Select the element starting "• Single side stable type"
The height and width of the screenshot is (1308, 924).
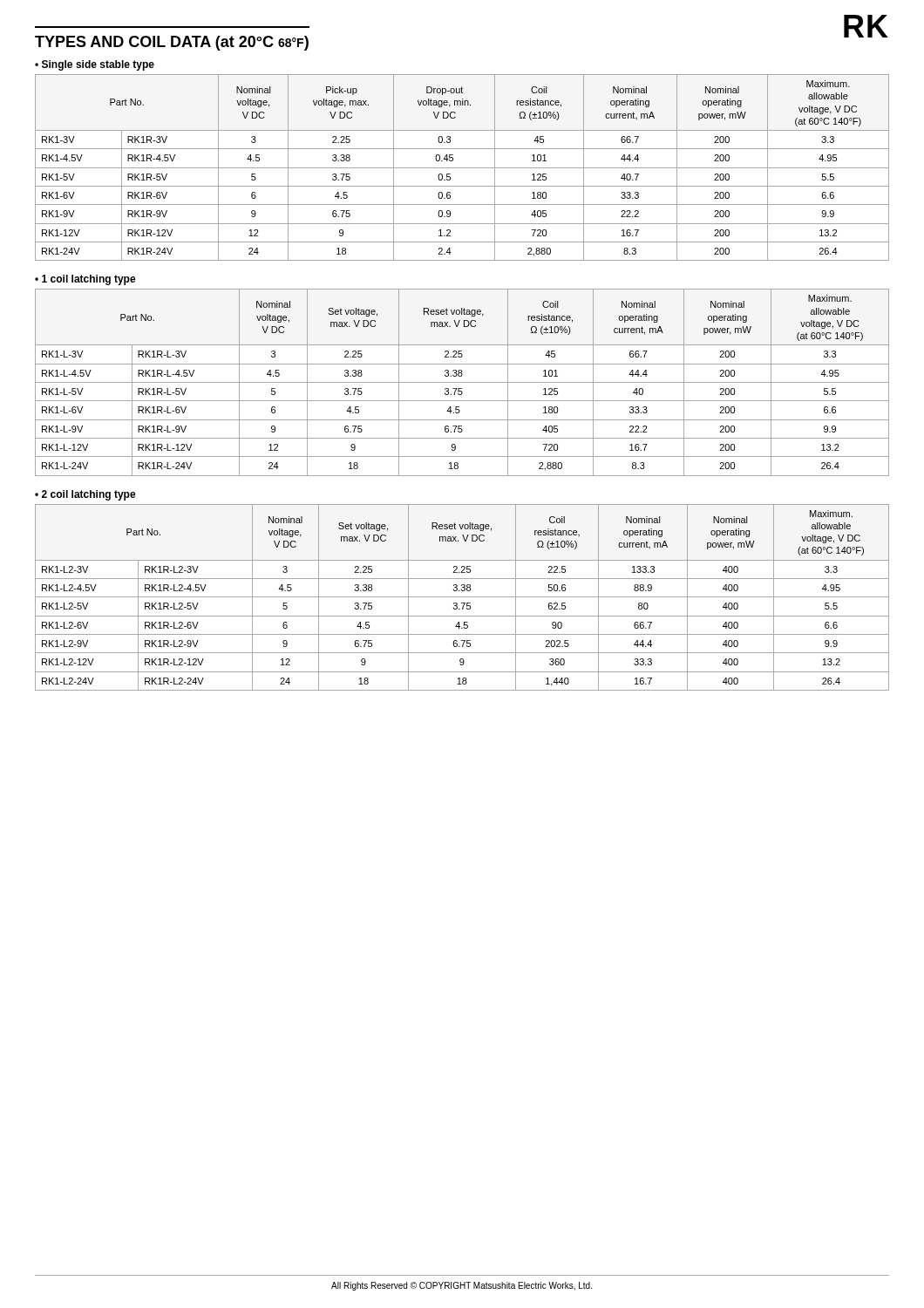(x=95, y=65)
